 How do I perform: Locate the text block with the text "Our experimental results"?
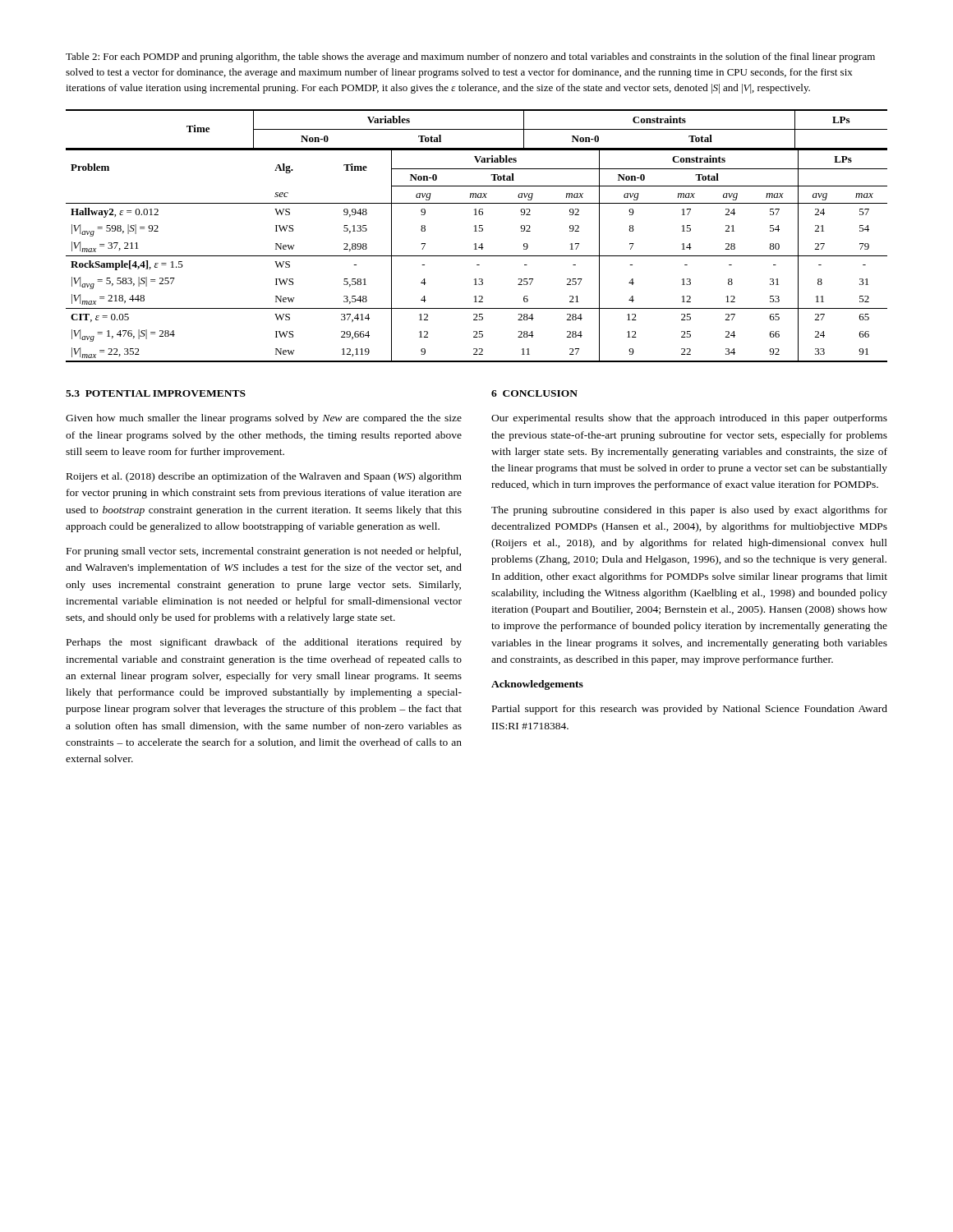tap(689, 452)
